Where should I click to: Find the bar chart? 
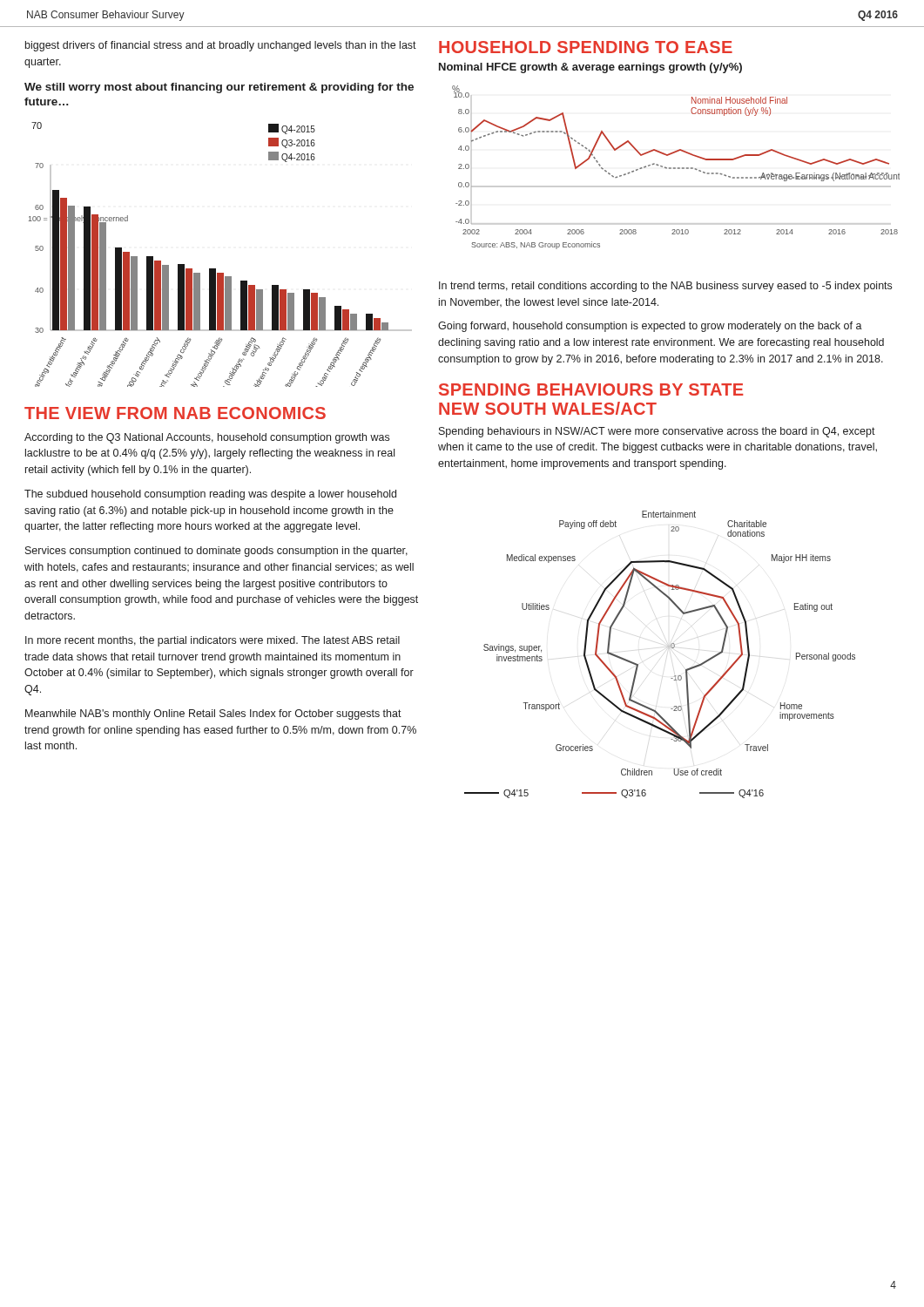[x=222, y=253]
